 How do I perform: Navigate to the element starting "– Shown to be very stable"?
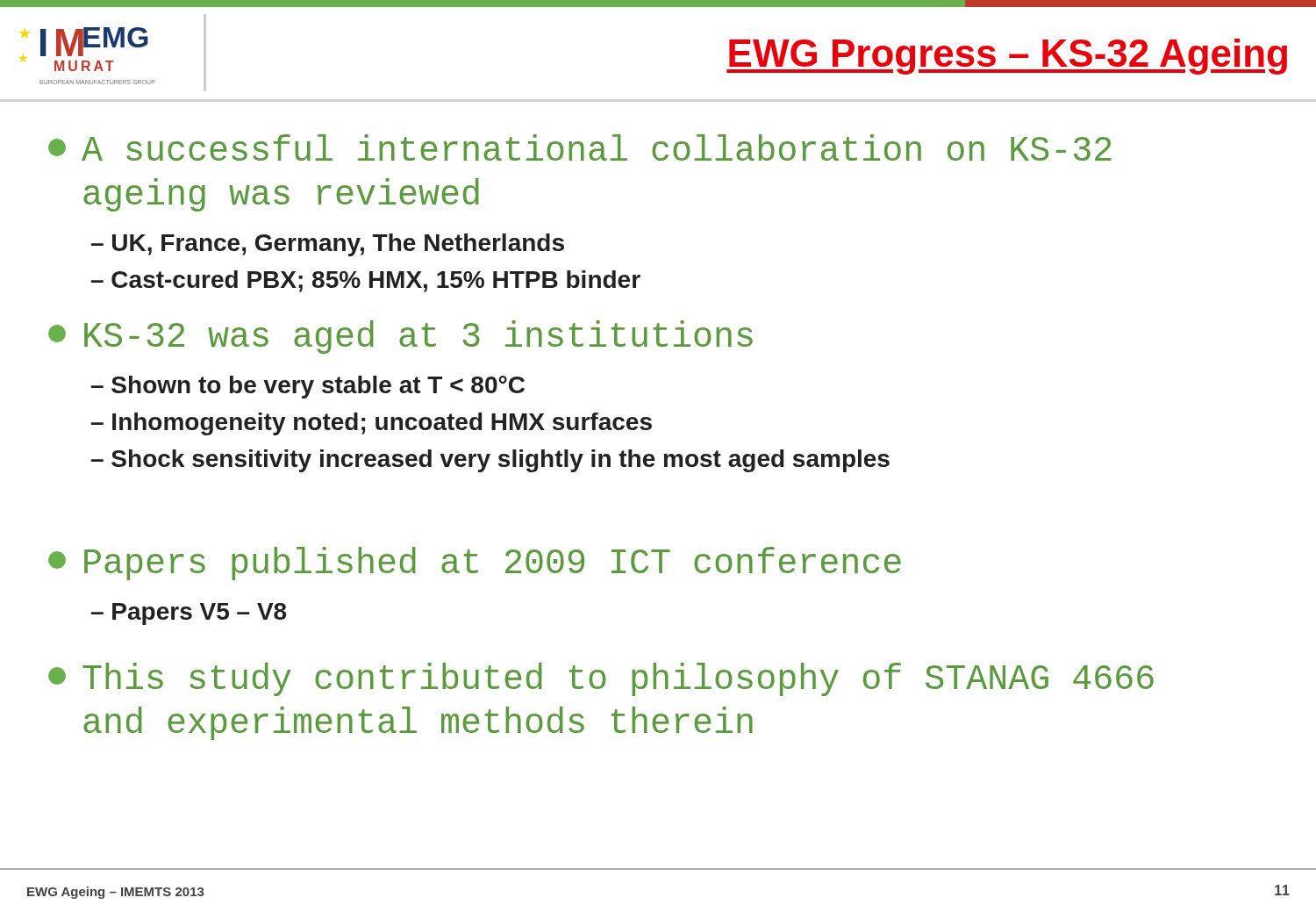[x=308, y=385]
